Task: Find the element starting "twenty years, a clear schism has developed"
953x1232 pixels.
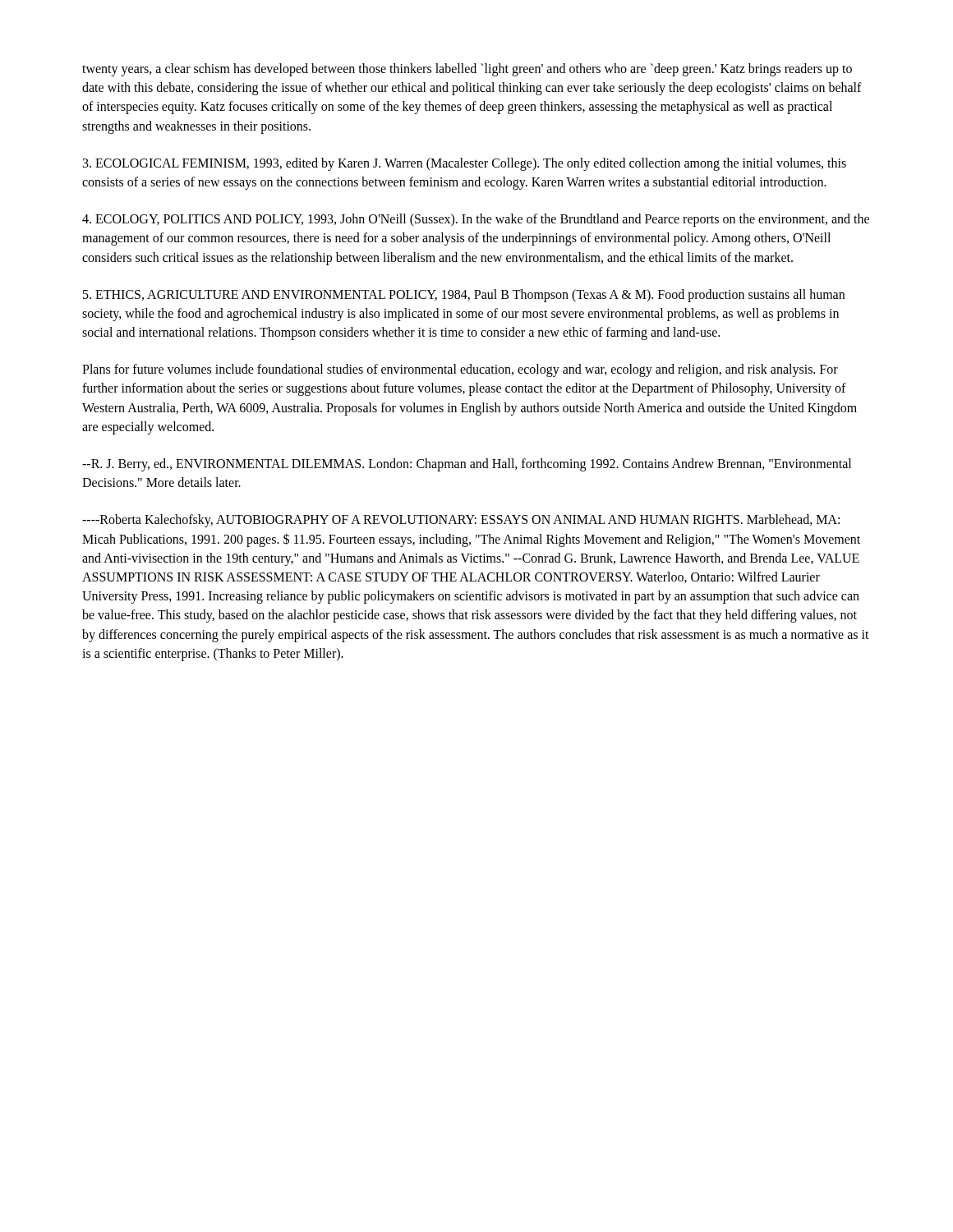Action: coord(472,97)
